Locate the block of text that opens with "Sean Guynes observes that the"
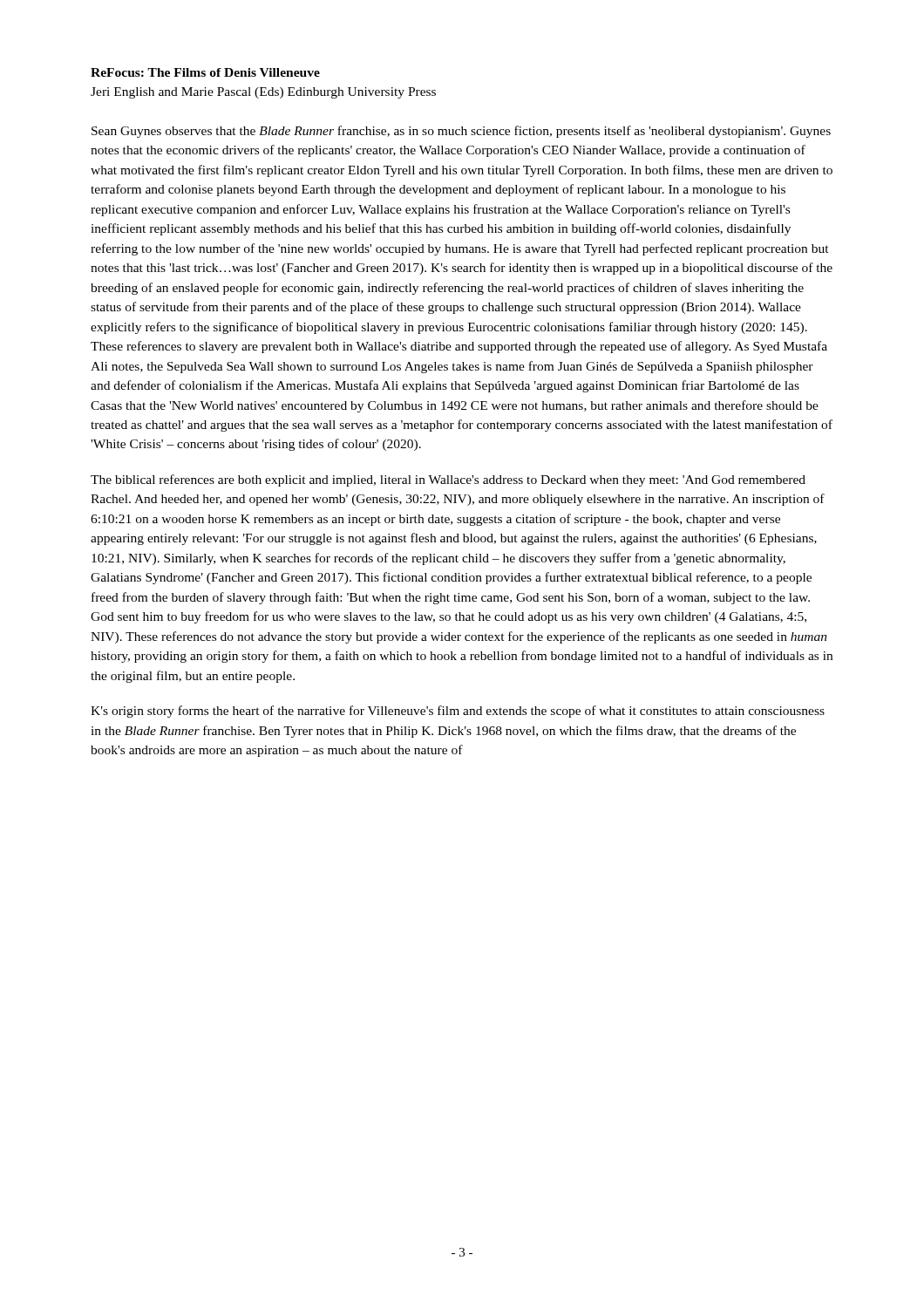Viewport: 924px width, 1308px height. point(462,287)
